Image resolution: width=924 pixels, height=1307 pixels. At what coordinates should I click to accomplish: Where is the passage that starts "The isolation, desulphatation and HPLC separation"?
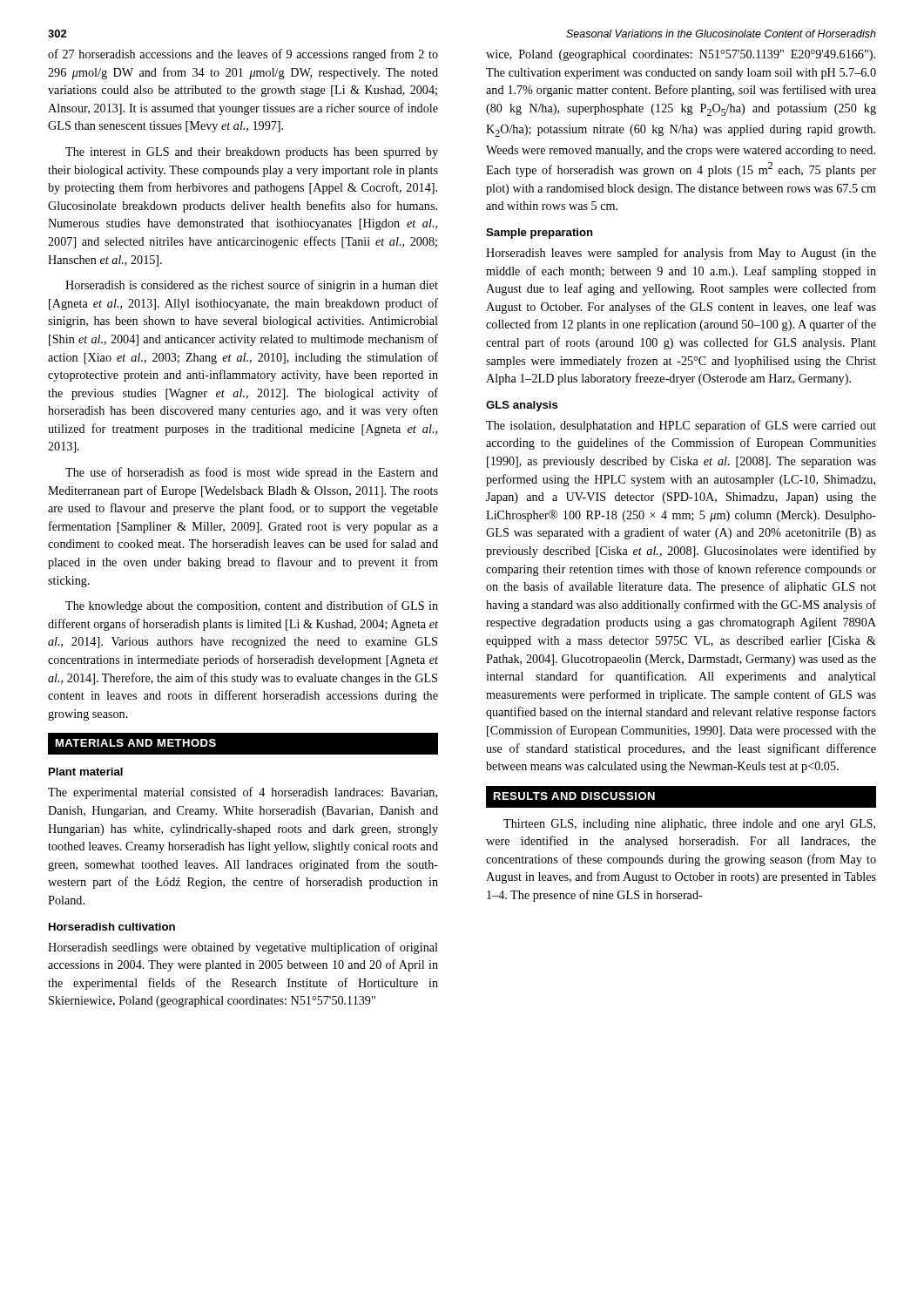click(x=681, y=596)
